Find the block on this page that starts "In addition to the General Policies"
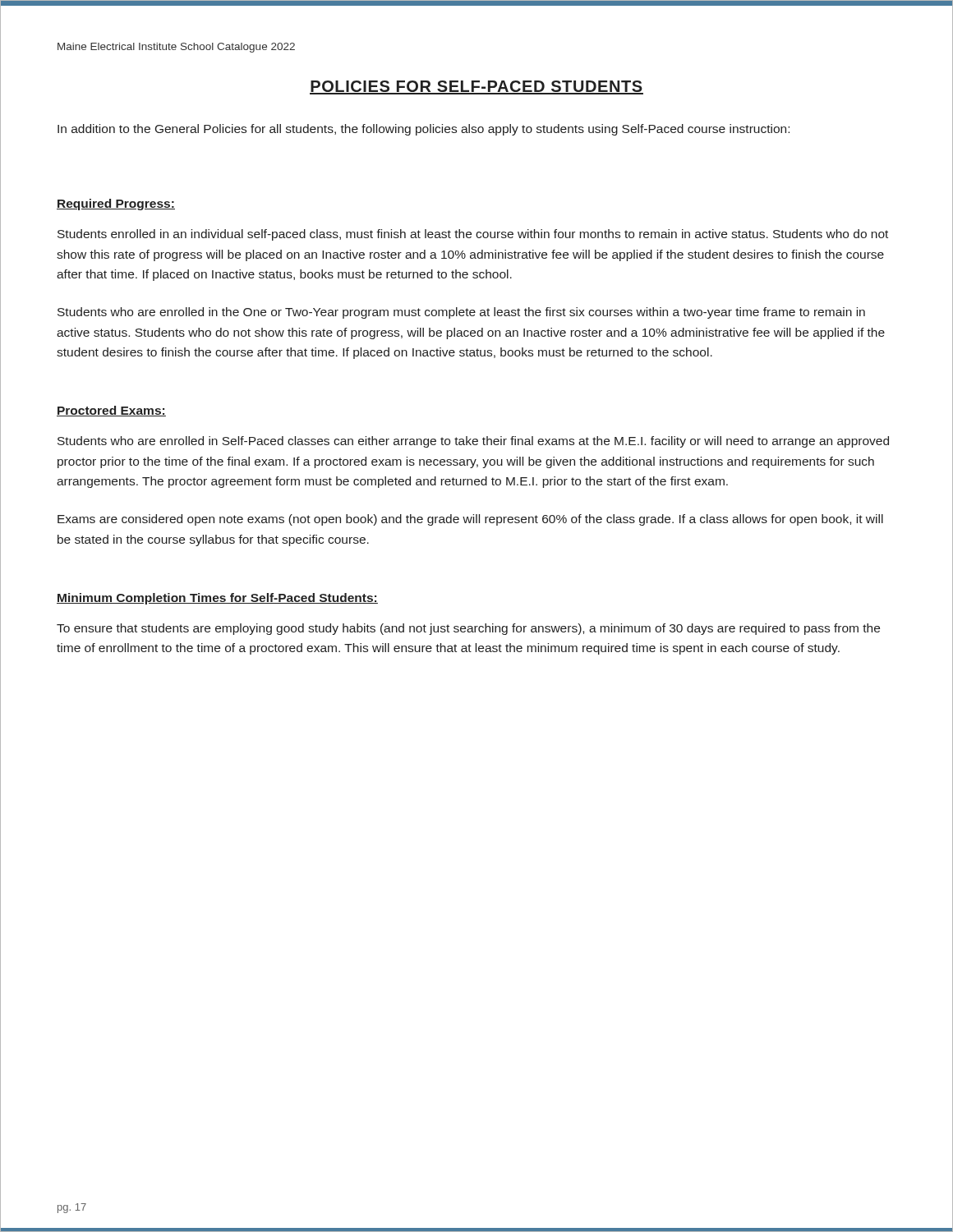The image size is (953, 1232). (x=424, y=129)
